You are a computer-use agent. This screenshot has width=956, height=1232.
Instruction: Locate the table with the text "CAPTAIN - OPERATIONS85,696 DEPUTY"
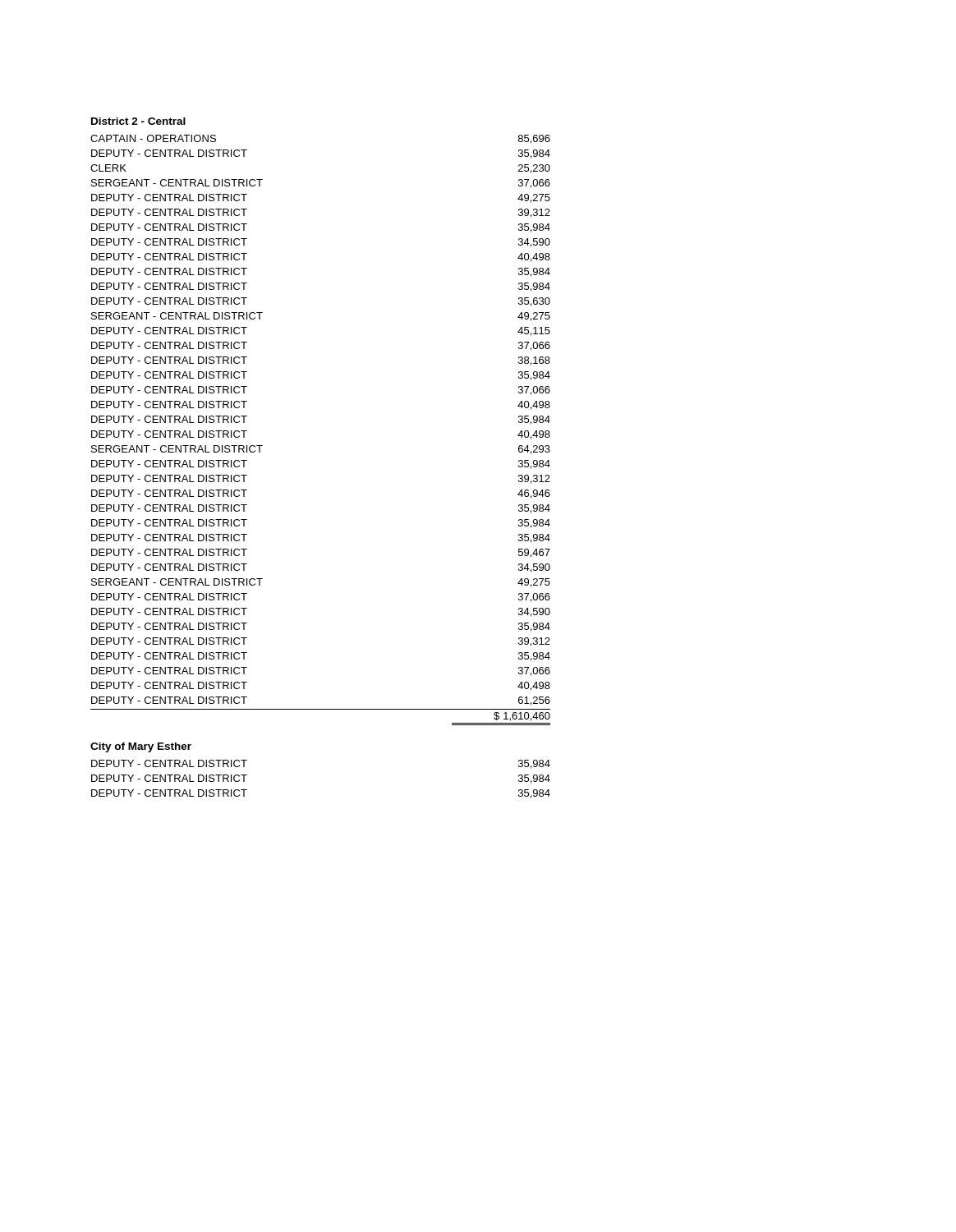[378, 428]
